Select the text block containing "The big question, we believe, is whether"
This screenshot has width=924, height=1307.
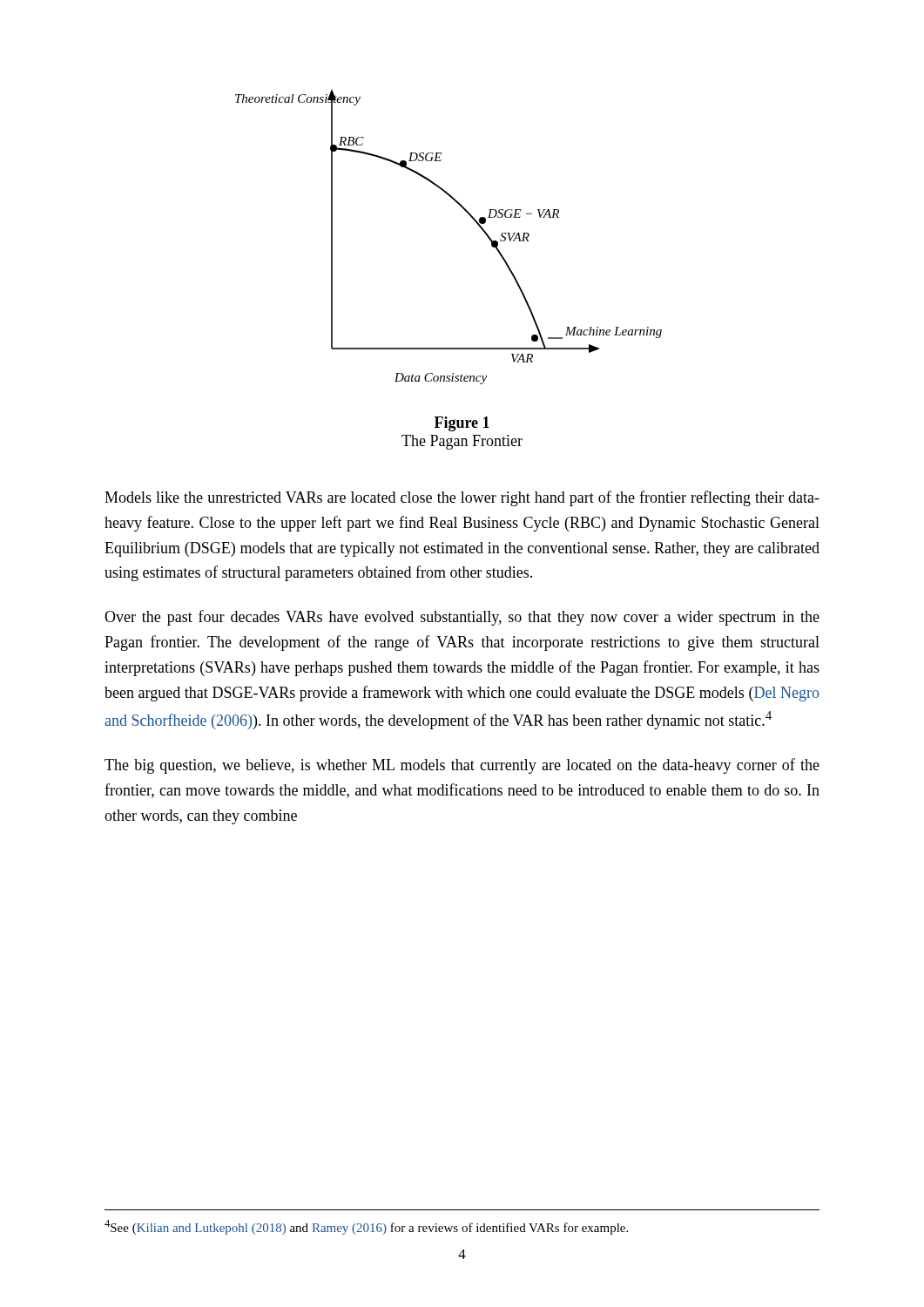(x=462, y=790)
